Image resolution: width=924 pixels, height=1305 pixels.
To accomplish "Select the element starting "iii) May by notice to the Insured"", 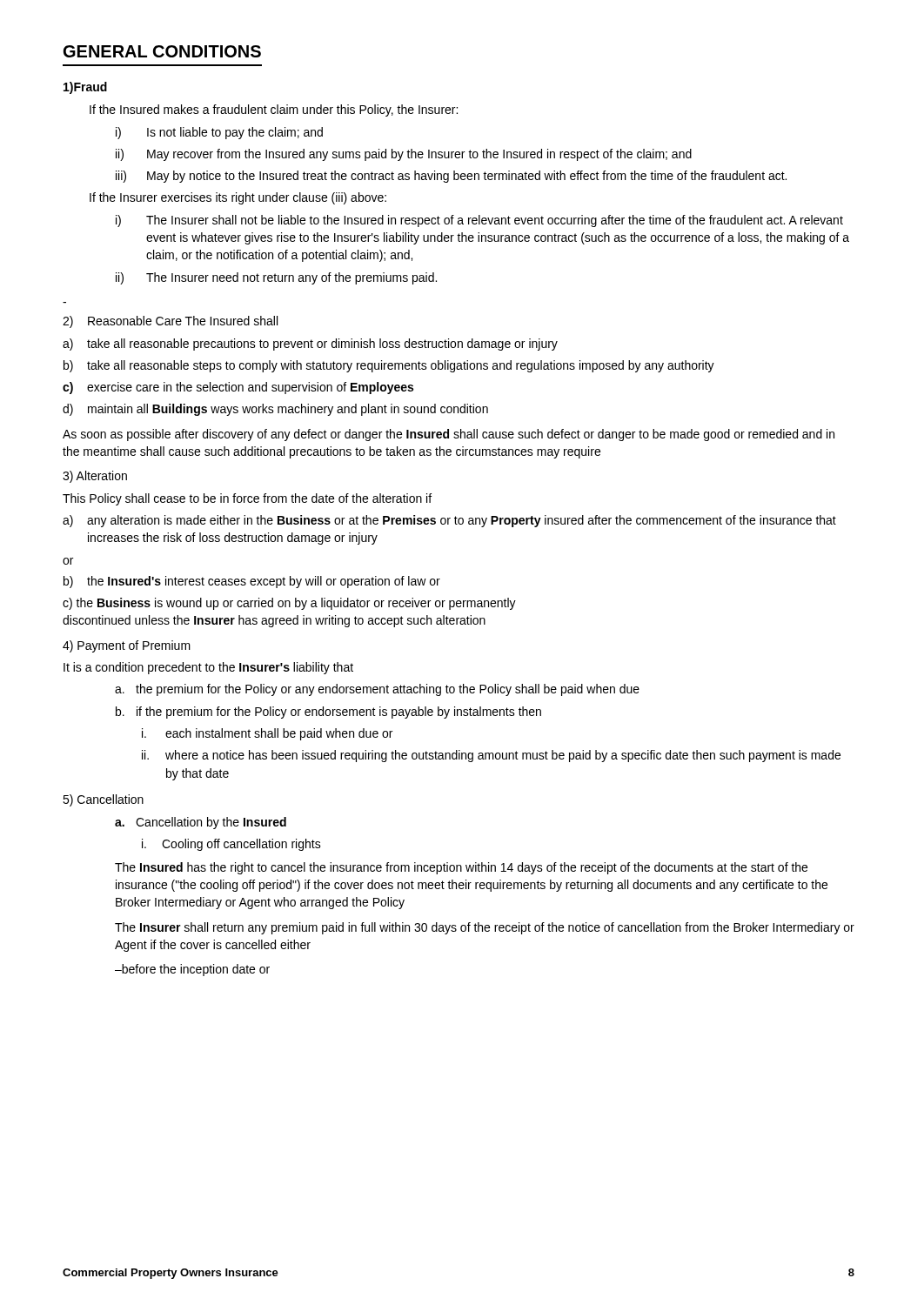I will point(451,176).
